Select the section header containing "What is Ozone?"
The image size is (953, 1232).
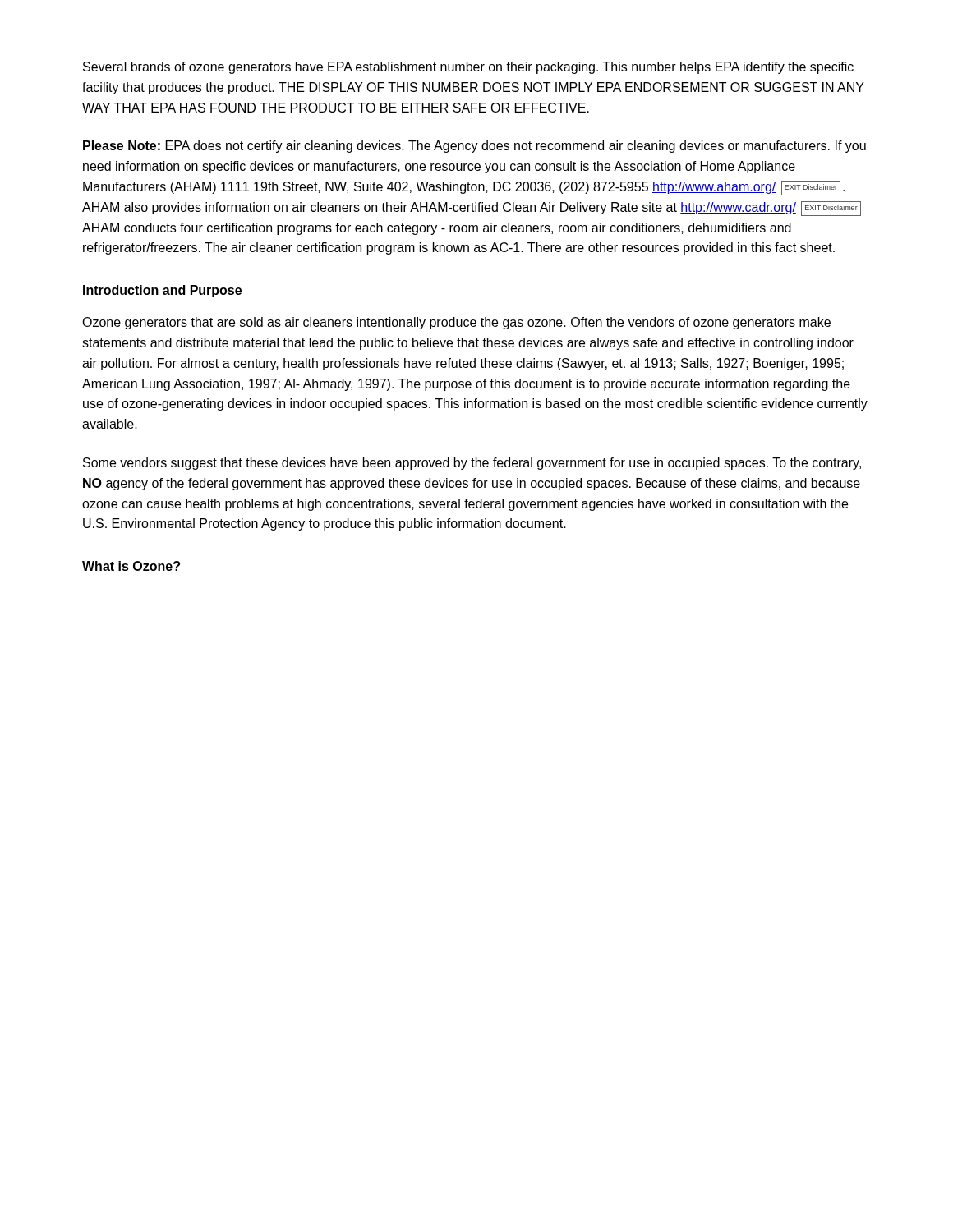(x=131, y=566)
